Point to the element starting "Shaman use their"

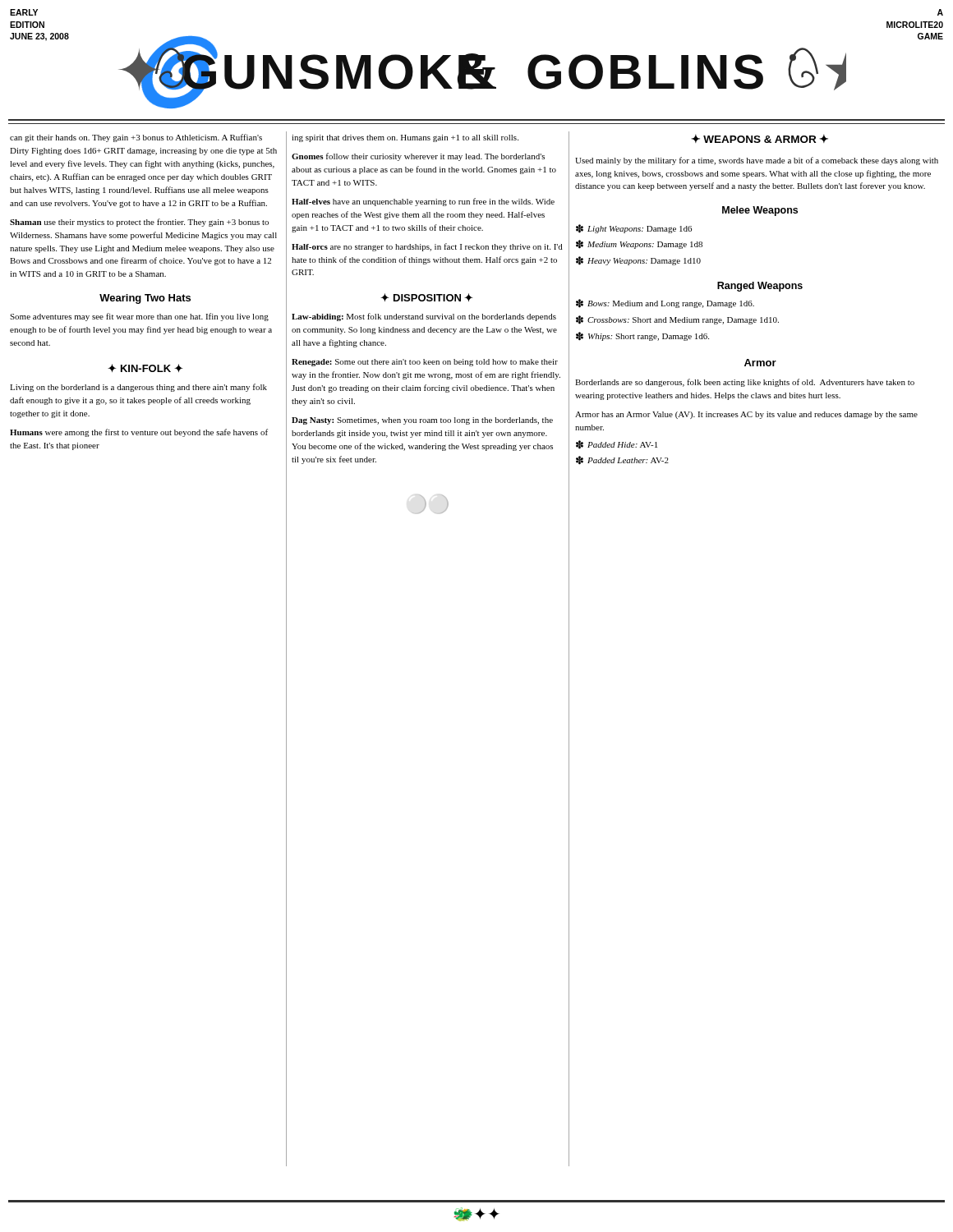point(143,248)
